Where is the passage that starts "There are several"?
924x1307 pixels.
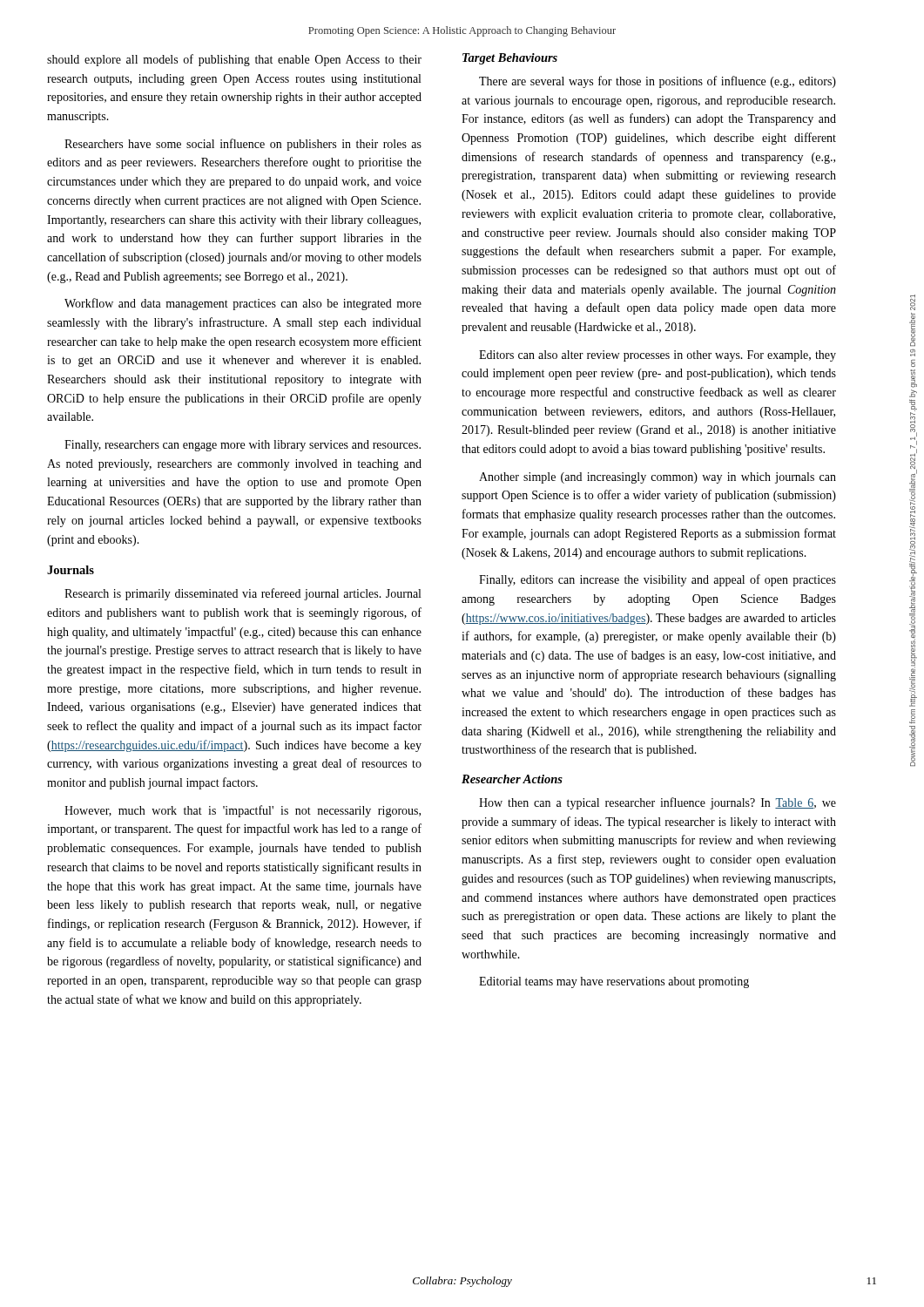point(649,205)
